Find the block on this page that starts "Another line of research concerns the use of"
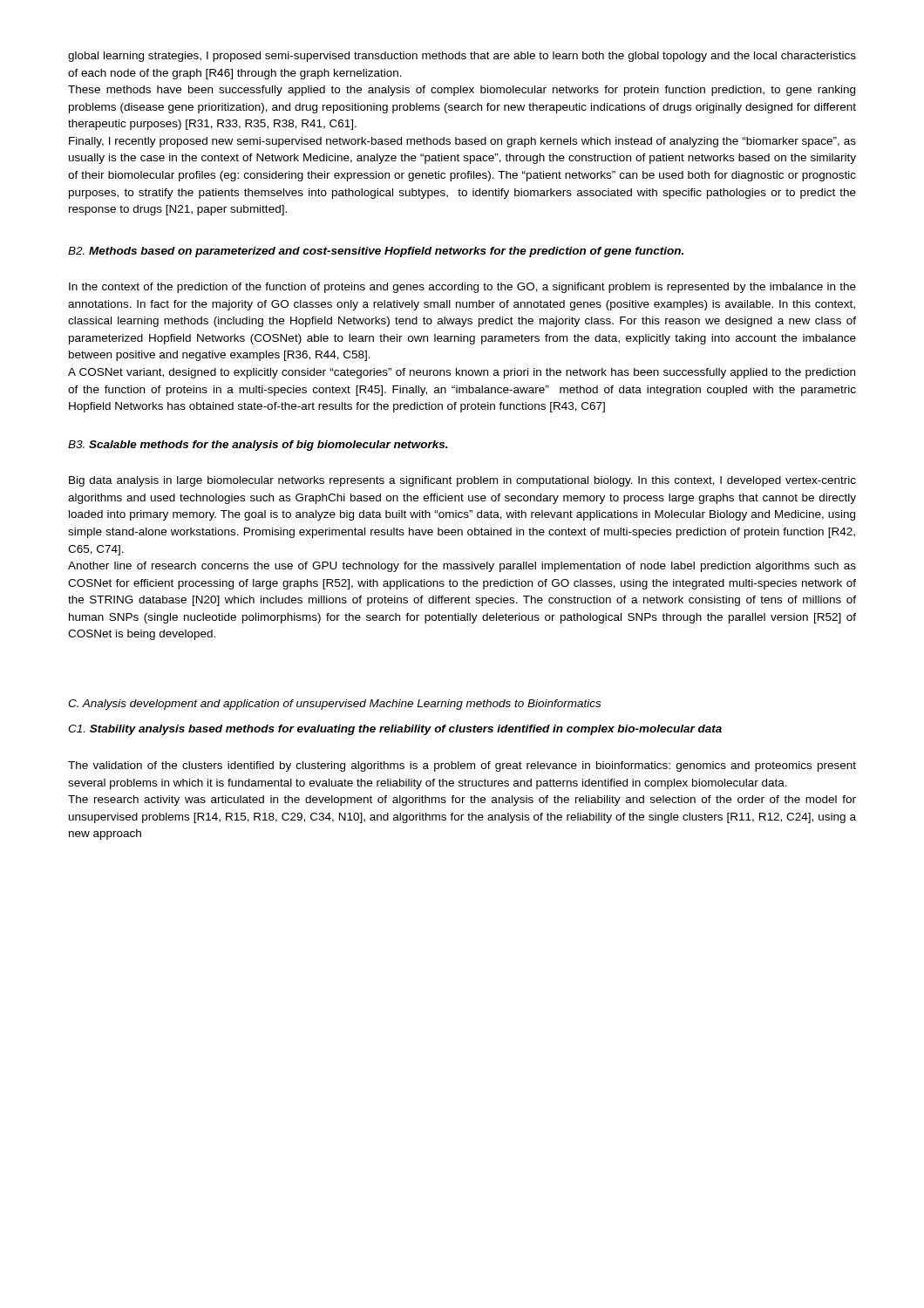 (x=462, y=600)
